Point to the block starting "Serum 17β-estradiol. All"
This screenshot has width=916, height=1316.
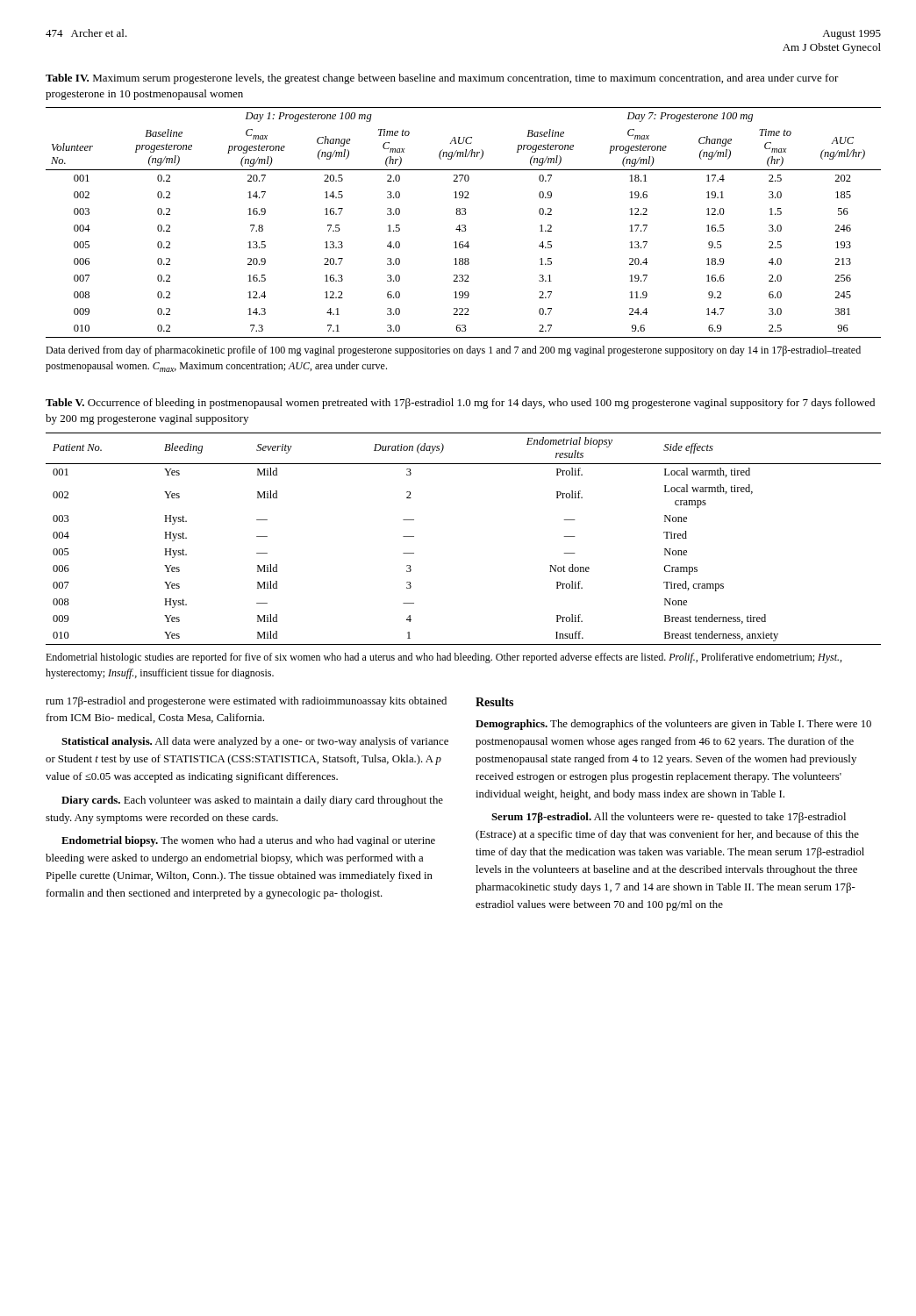click(670, 861)
